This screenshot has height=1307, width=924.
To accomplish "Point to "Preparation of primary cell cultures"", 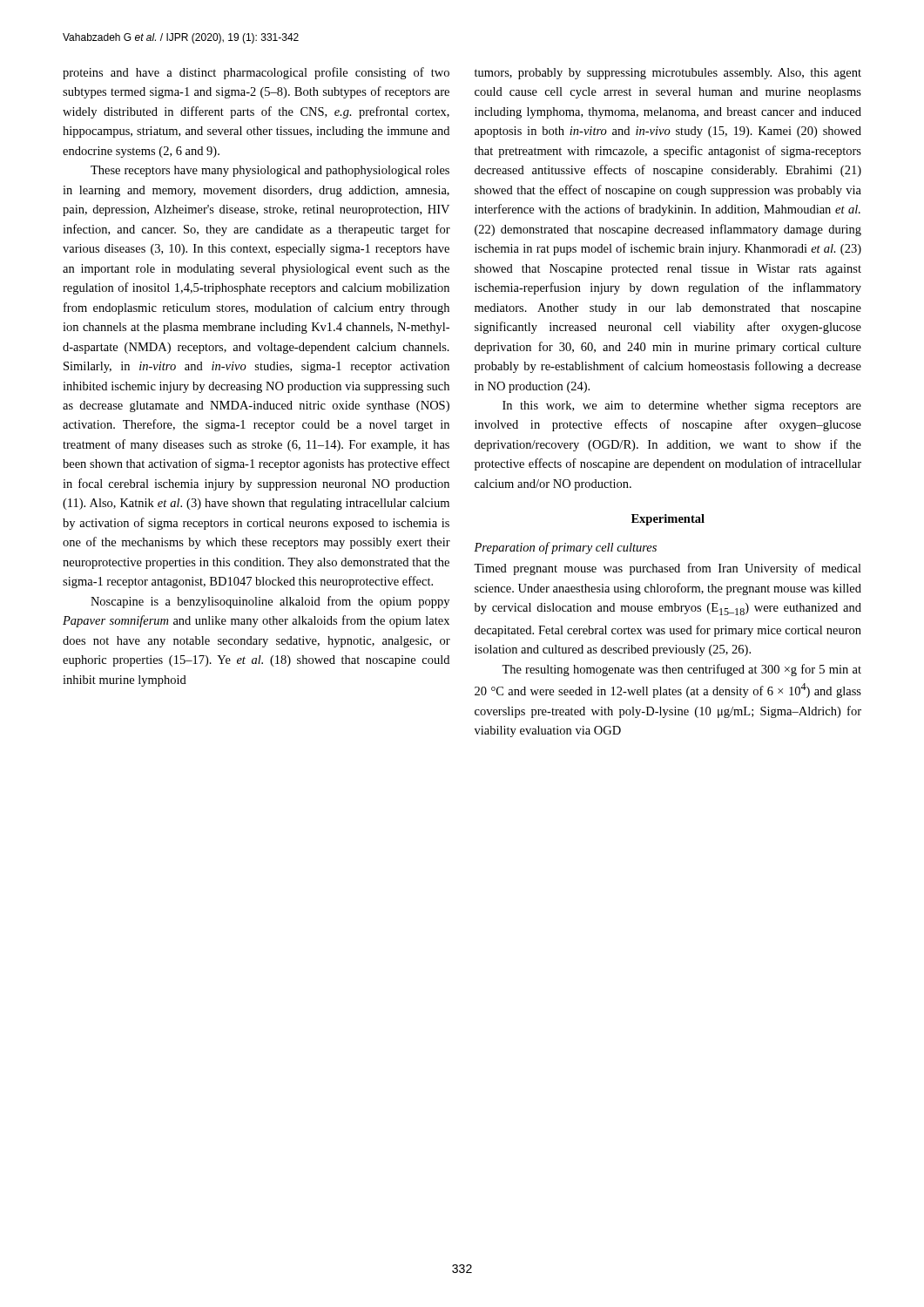I will (566, 547).
